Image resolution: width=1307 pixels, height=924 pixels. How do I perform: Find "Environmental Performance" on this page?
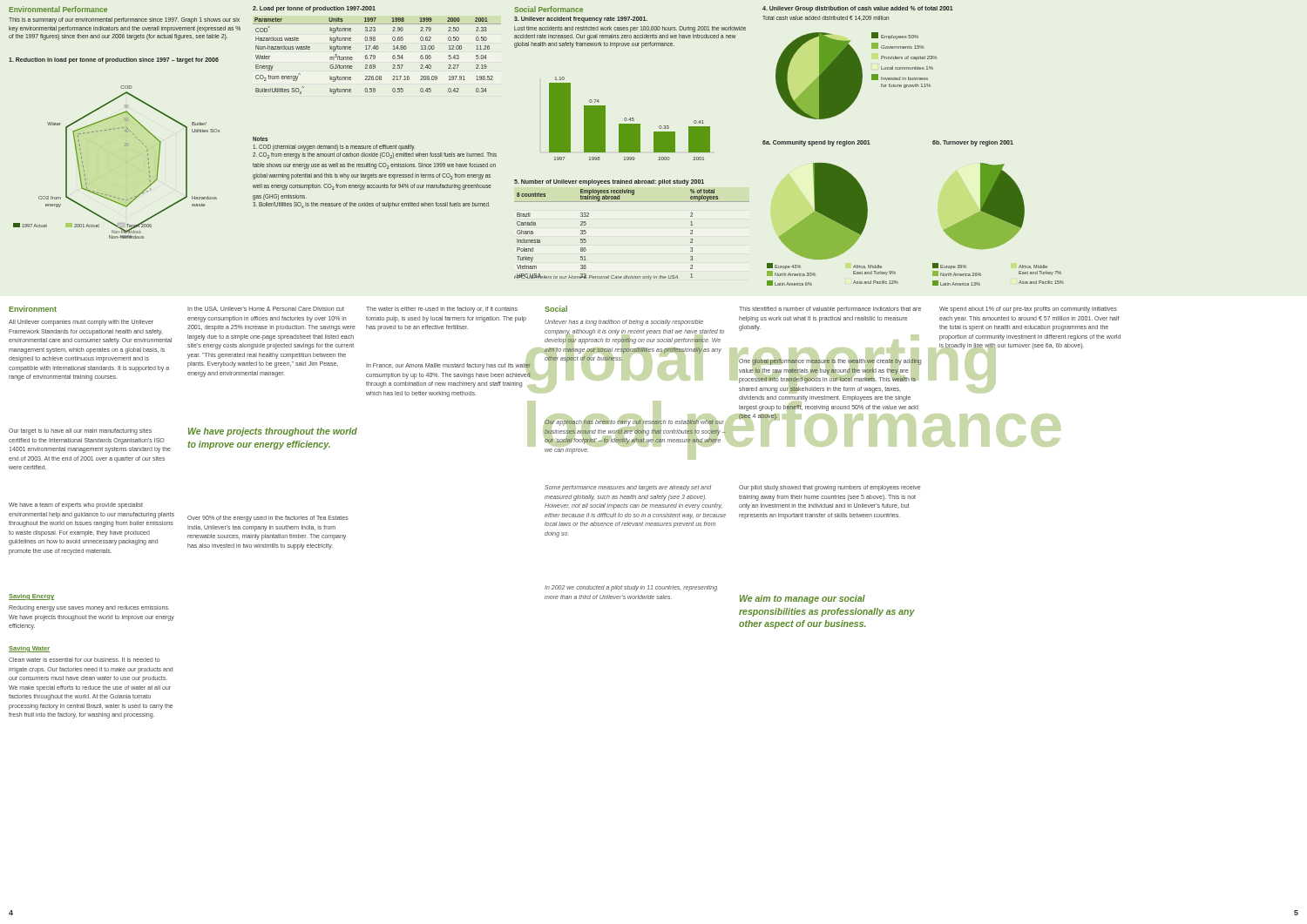point(58,10)
